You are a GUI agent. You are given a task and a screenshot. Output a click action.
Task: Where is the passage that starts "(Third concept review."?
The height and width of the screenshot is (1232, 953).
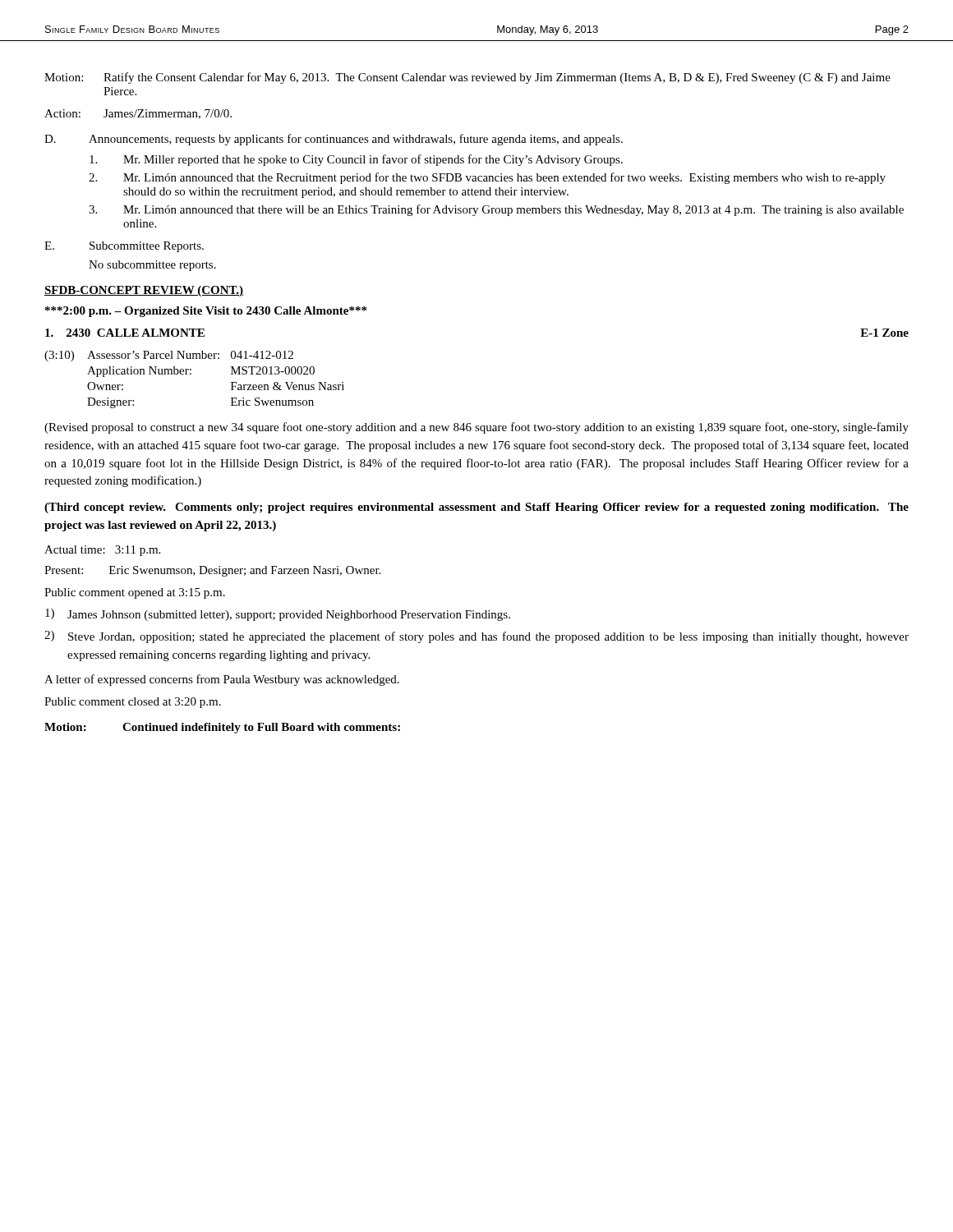476,516
